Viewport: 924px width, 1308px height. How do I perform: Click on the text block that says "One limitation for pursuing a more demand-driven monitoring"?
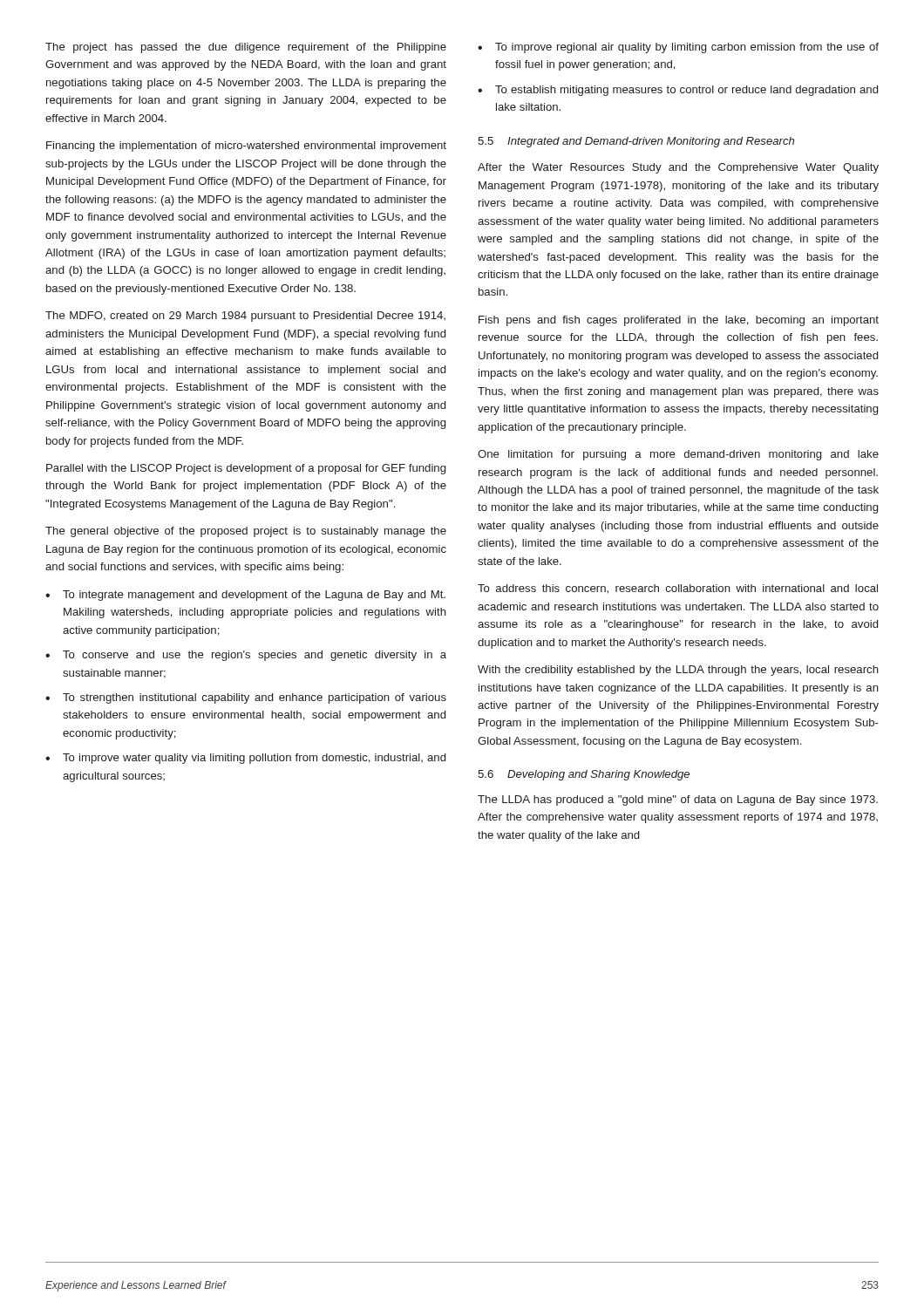click(x=678, y=508)
